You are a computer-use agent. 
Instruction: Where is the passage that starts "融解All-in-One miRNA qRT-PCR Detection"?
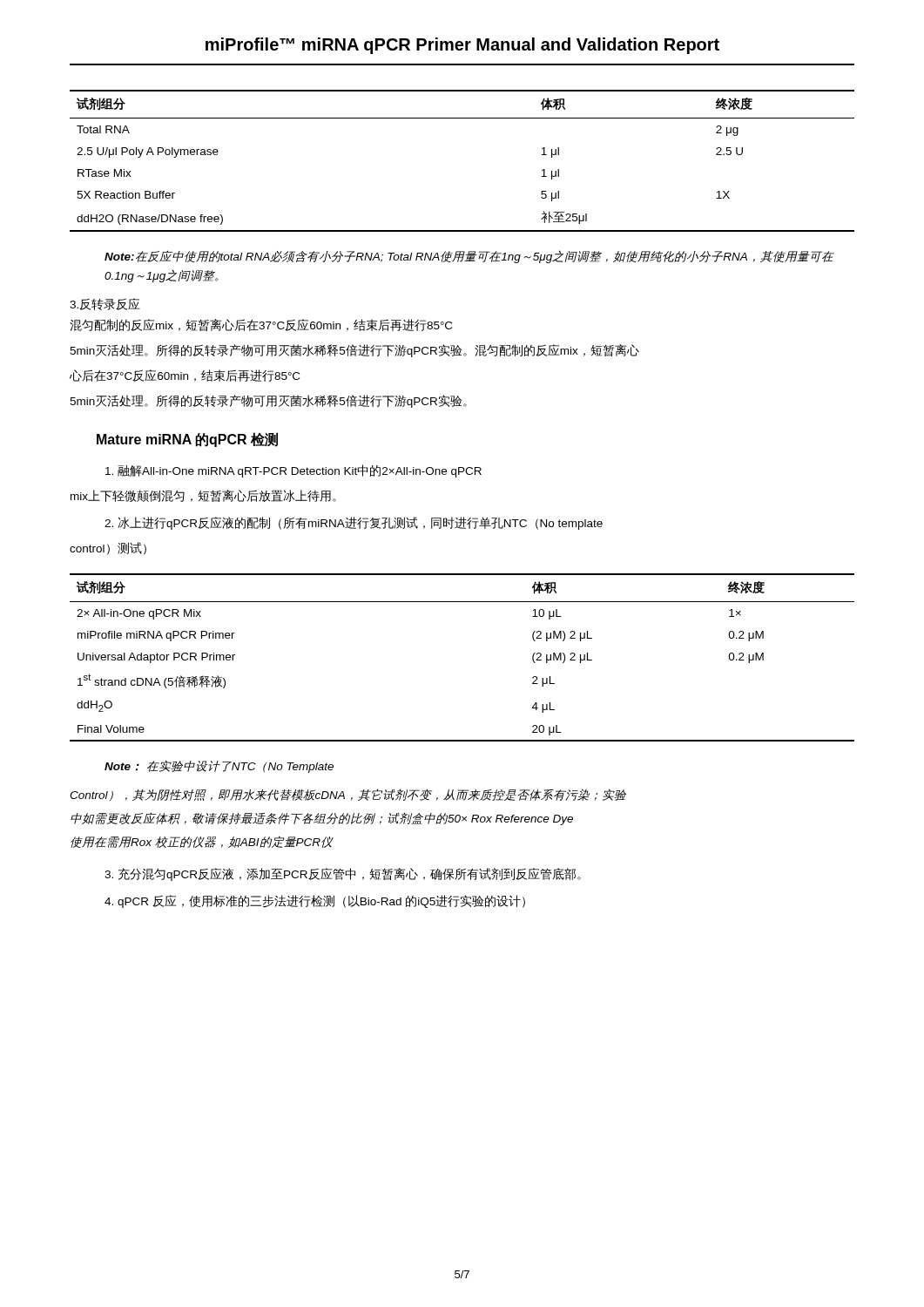293,471
